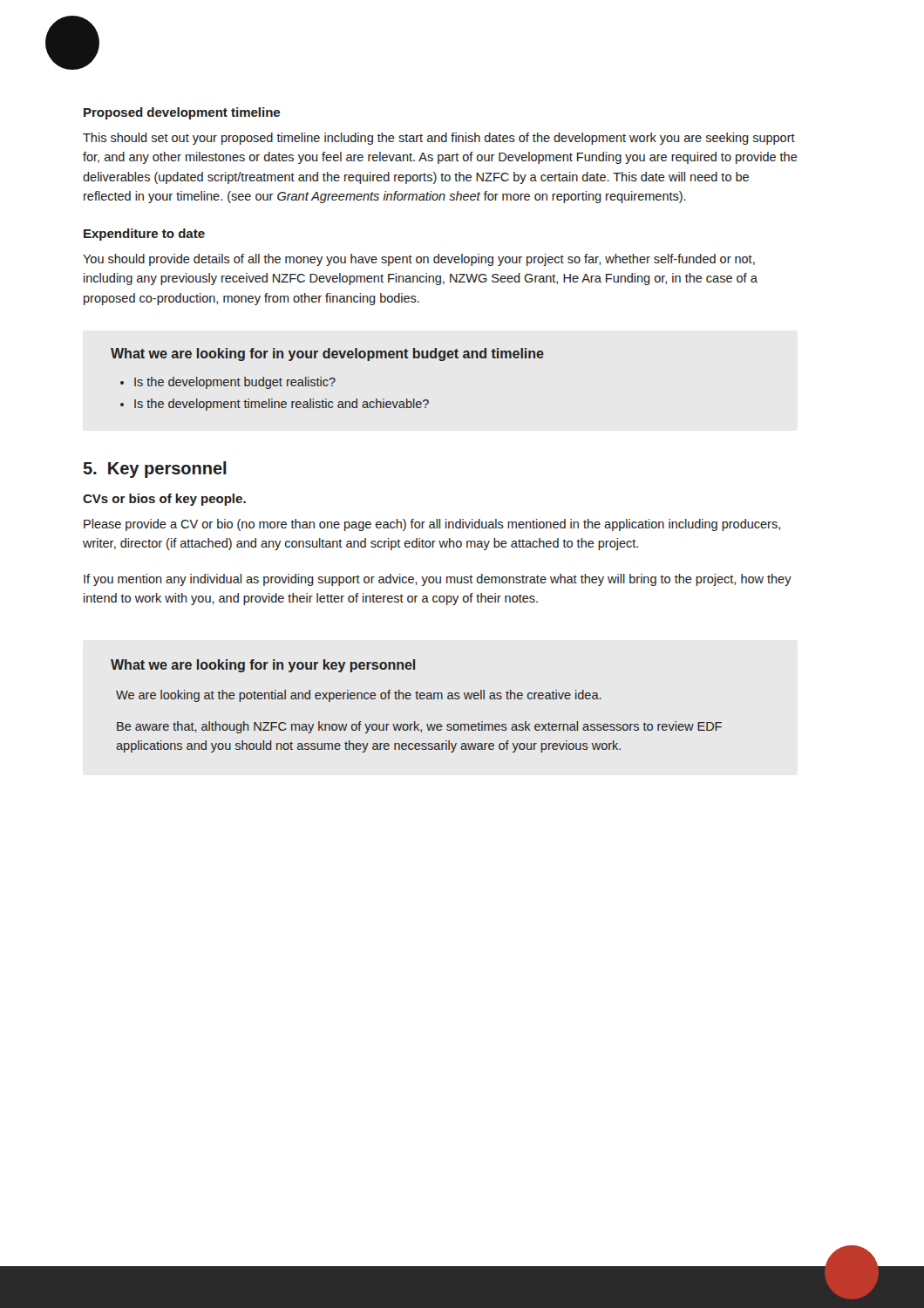Point to the block starting "Is the development budget realistic?"
This screenshot has width=924, height=1308.
point(228,383)
